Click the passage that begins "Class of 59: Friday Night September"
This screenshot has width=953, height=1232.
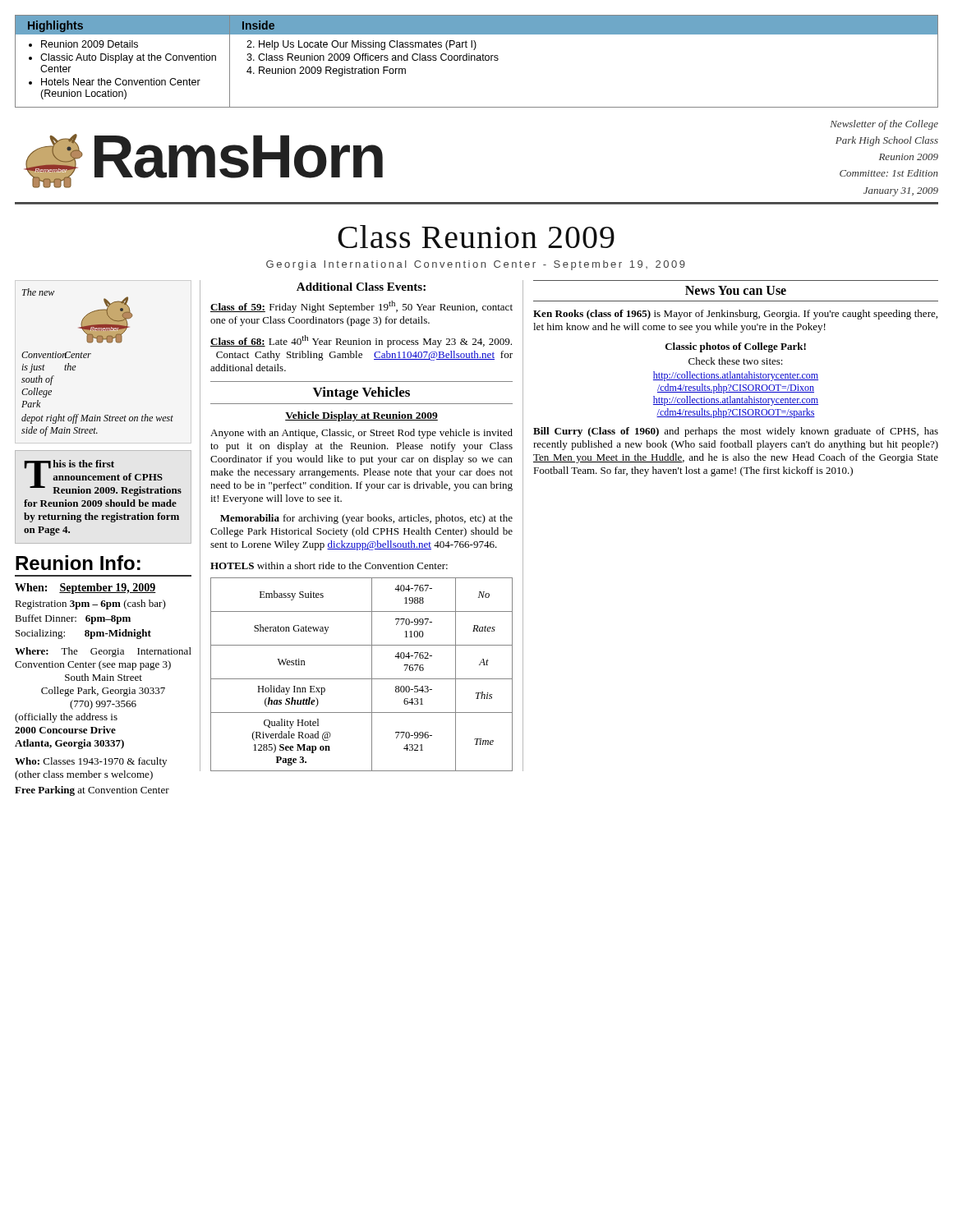pyautogui.click(x=361, y=312)
